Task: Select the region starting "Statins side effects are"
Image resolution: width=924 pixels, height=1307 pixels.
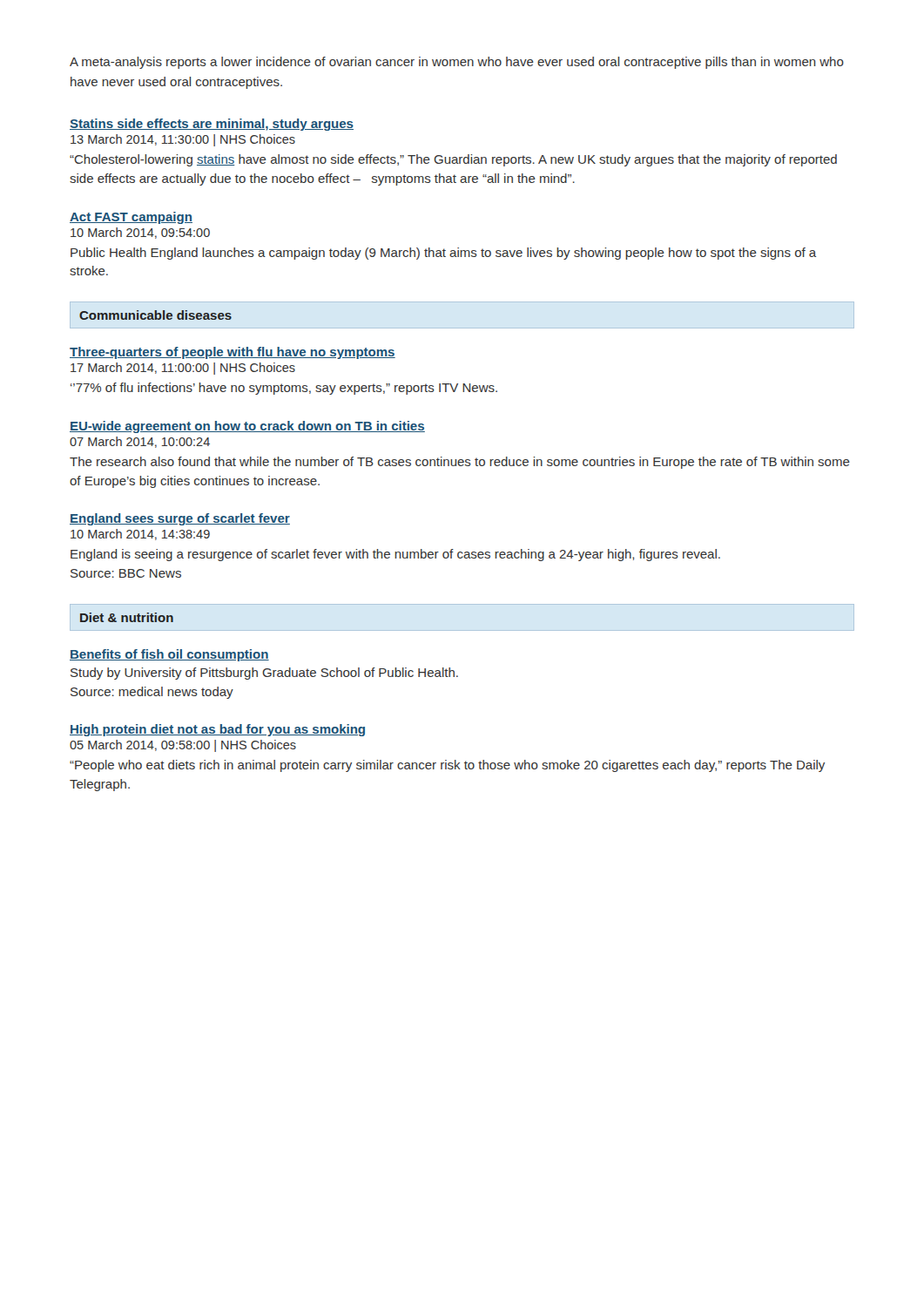Action: 212,123
